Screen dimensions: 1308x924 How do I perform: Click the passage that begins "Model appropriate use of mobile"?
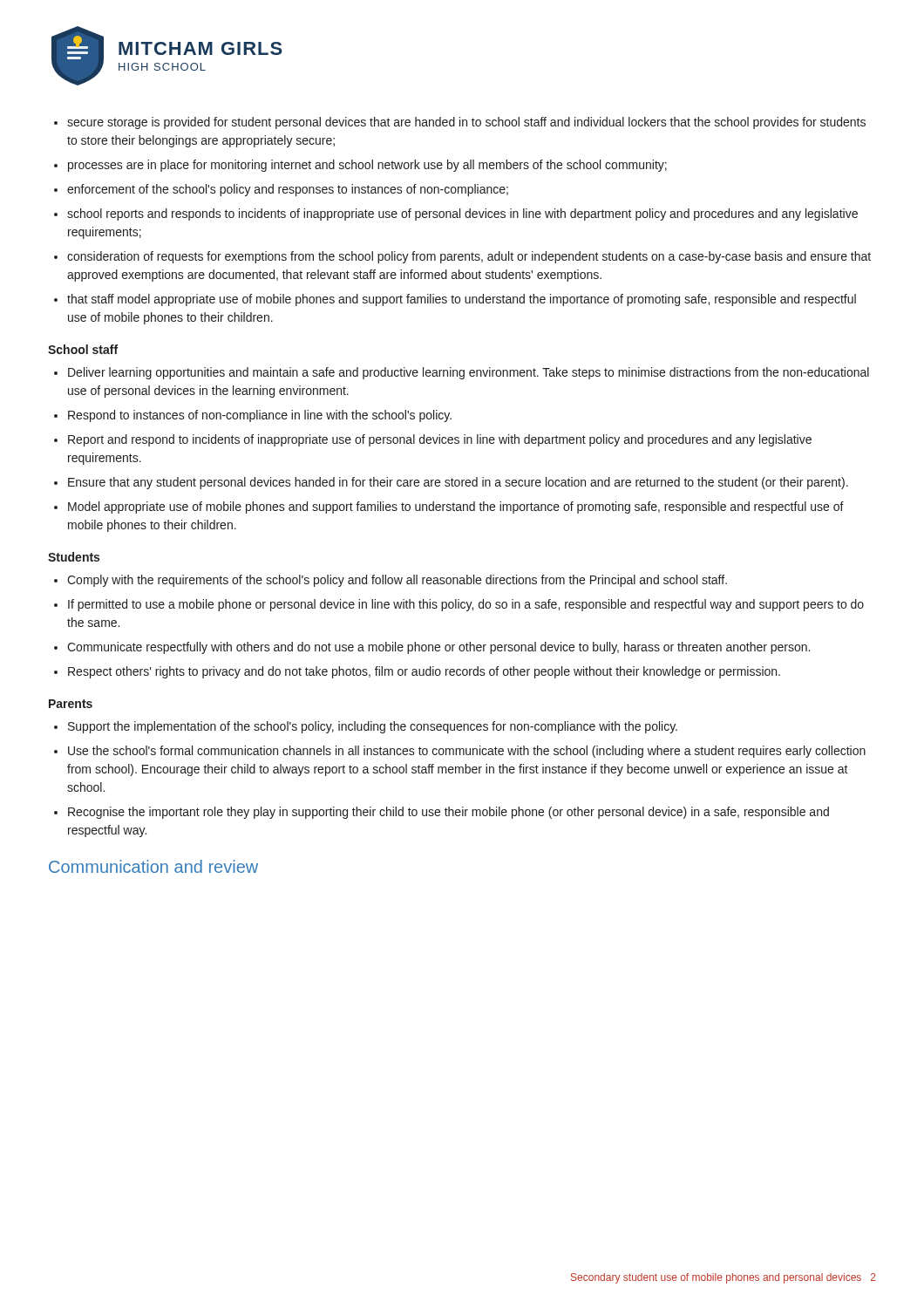click(472, 516)
